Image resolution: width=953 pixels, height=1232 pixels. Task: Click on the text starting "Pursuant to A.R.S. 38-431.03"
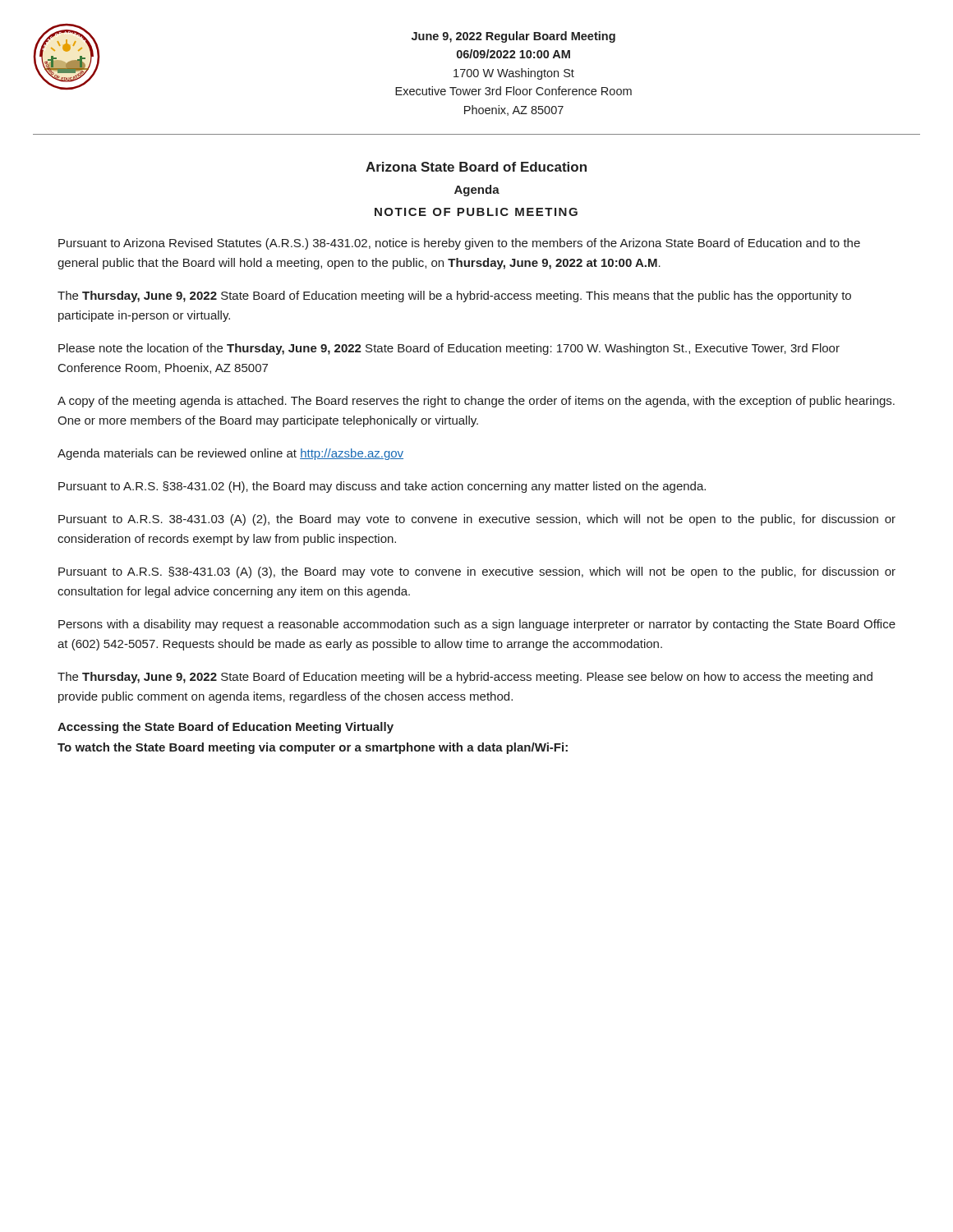point(476,529)
